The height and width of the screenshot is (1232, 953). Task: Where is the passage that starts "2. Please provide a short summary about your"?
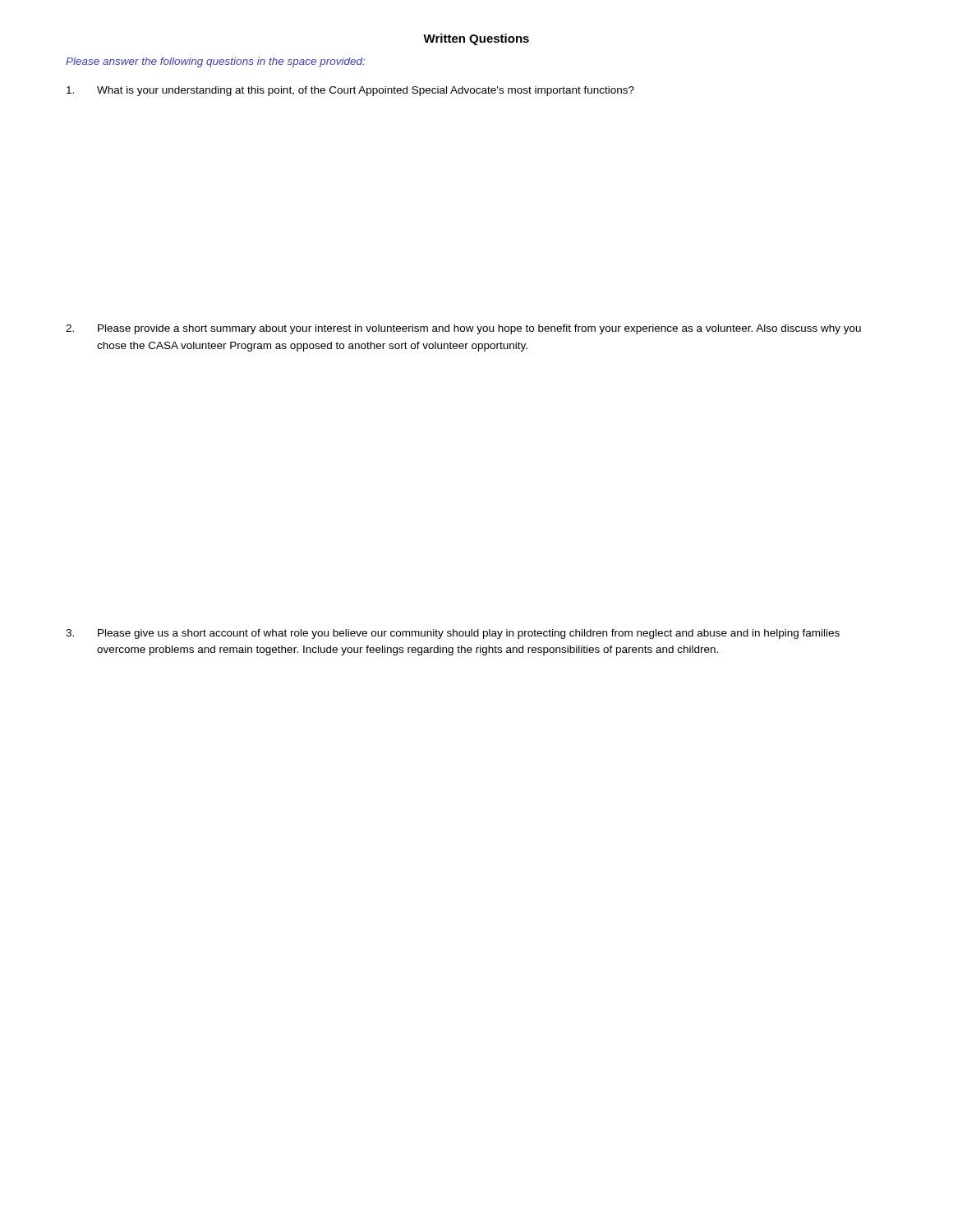(x=472, y=337)
